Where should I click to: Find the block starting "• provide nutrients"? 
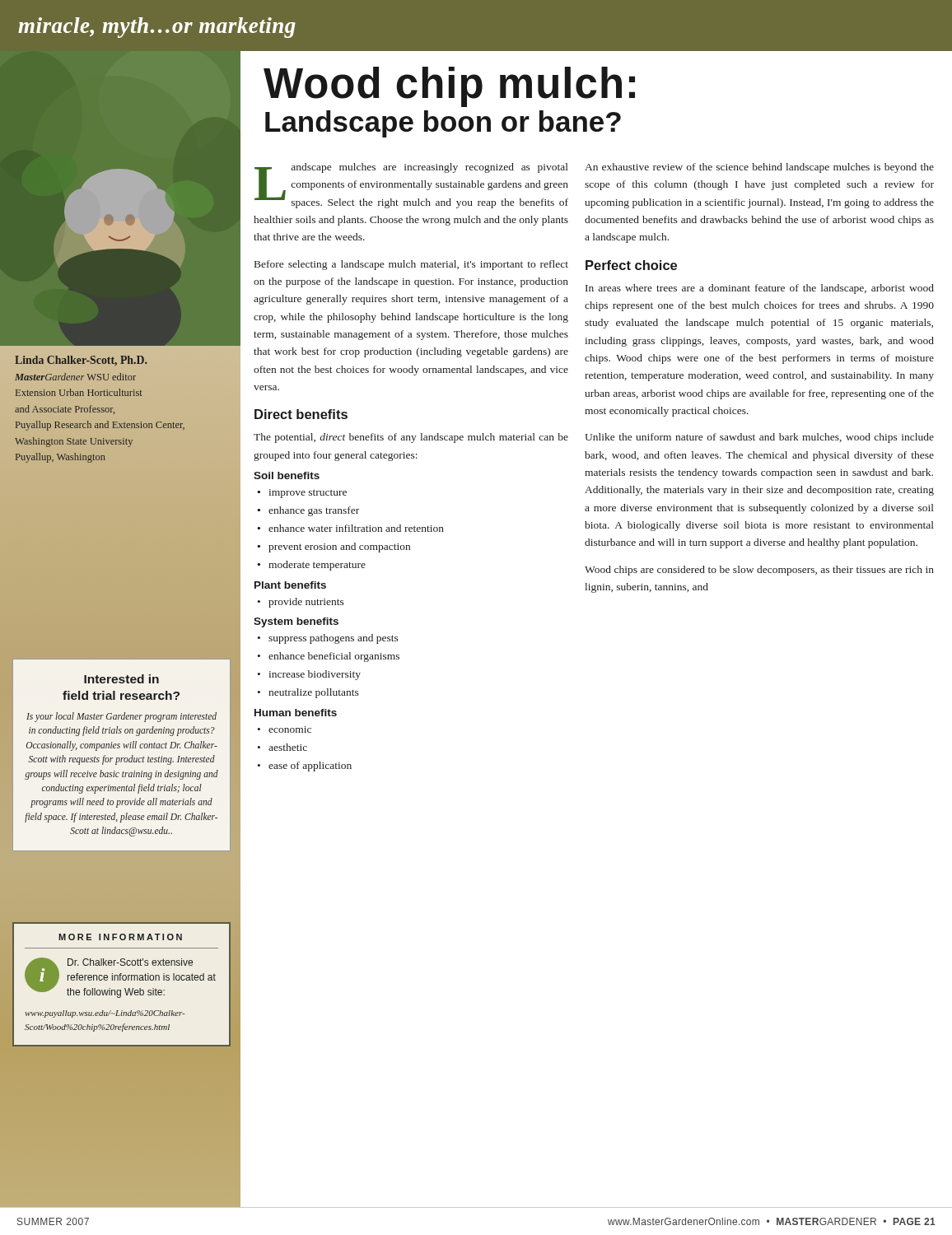click(301, 602)
